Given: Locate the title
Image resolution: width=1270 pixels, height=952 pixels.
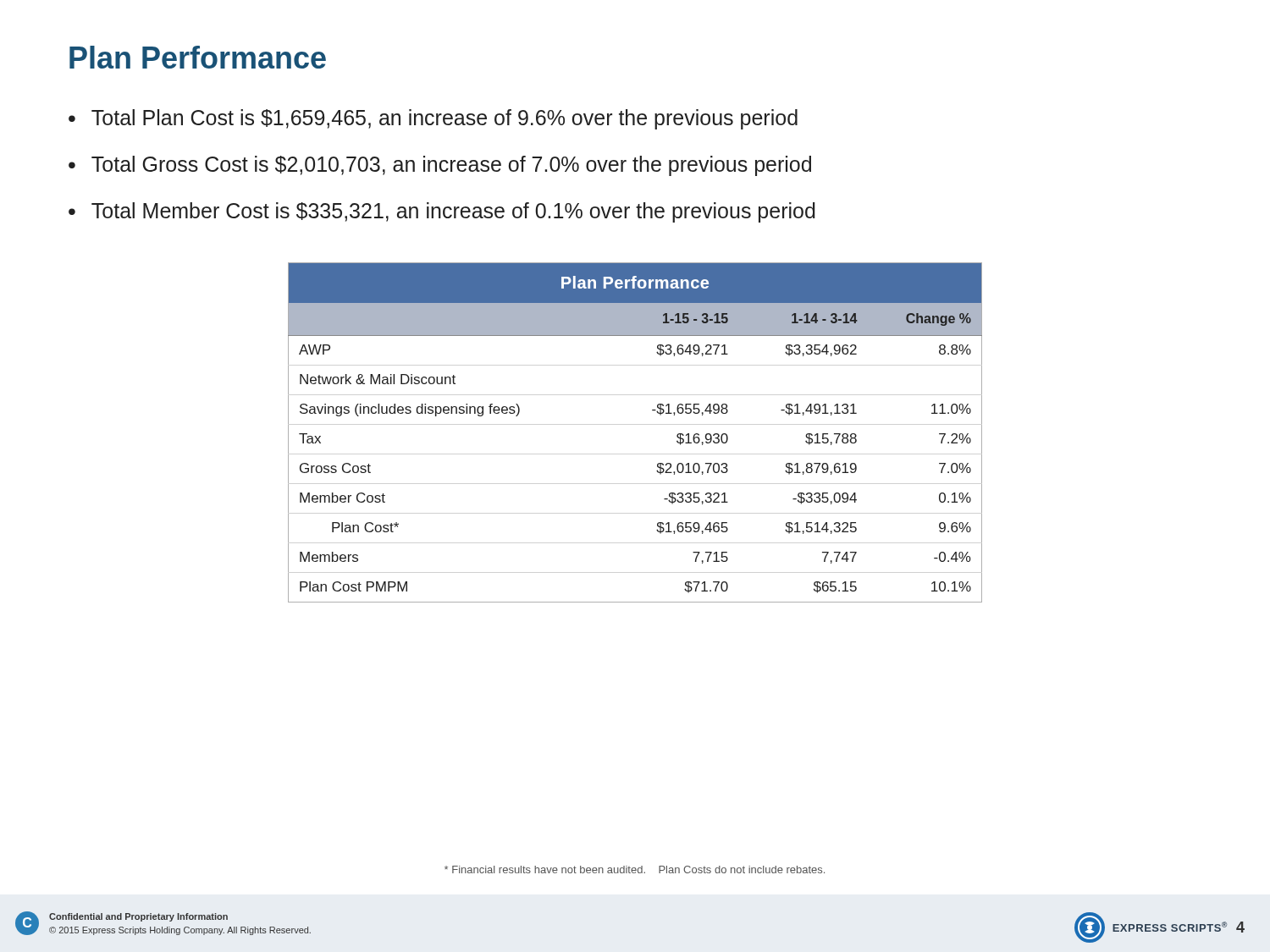Looking at the screenshot, I should pos(197,58).
